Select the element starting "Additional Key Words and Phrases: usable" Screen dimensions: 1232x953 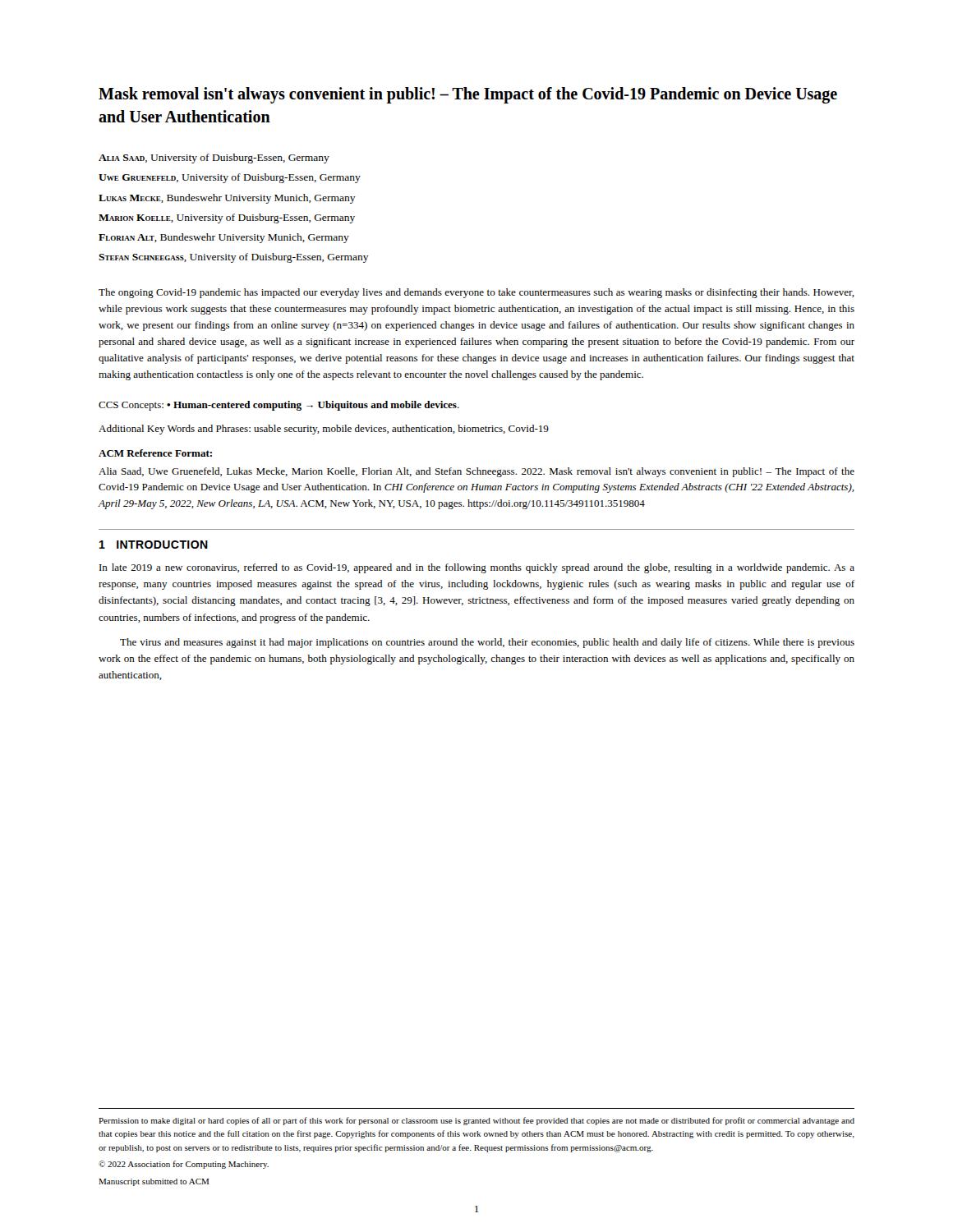(324, 428)
